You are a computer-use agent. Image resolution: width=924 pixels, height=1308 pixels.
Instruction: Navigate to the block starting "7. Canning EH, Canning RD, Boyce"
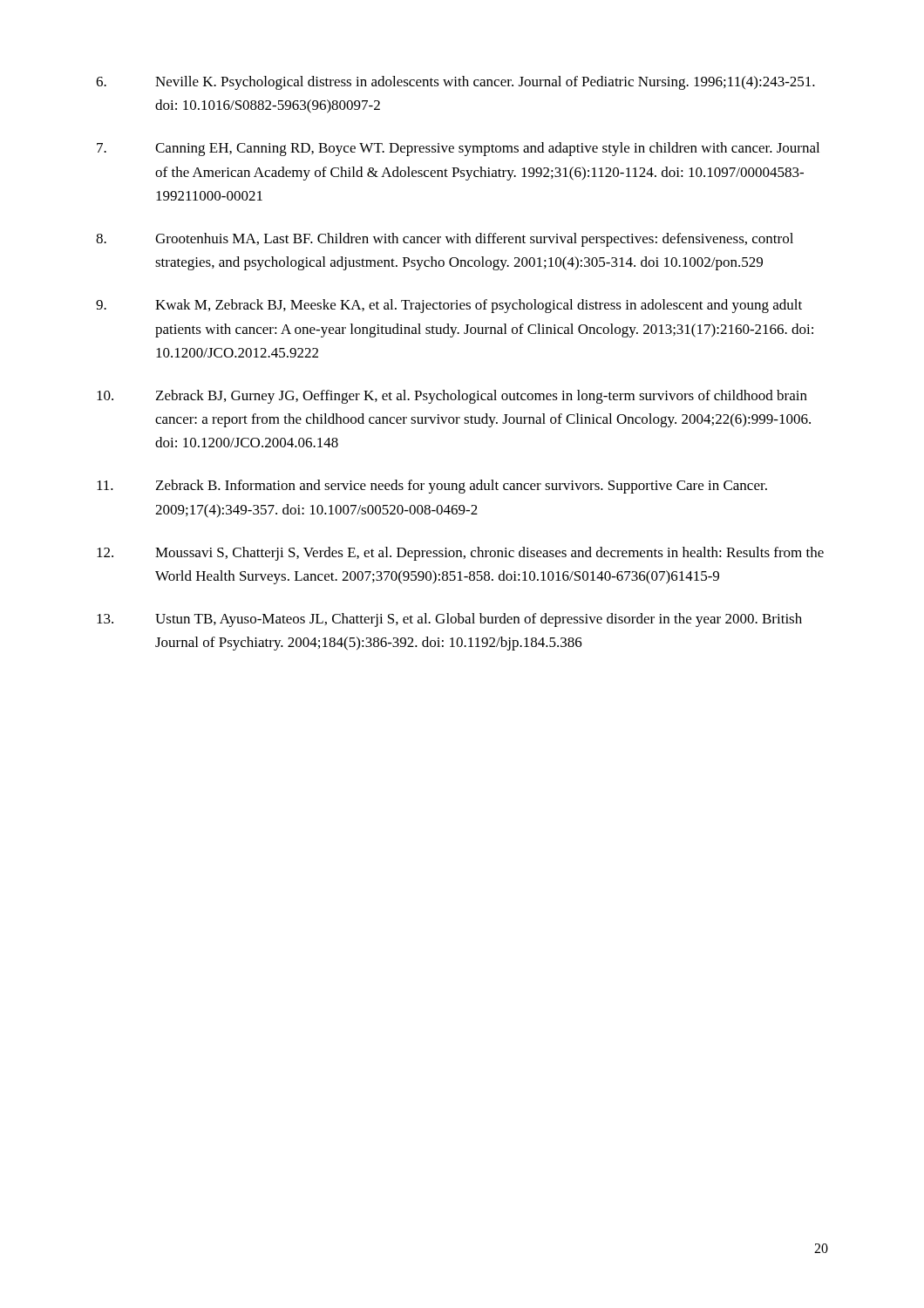(462, 172)
